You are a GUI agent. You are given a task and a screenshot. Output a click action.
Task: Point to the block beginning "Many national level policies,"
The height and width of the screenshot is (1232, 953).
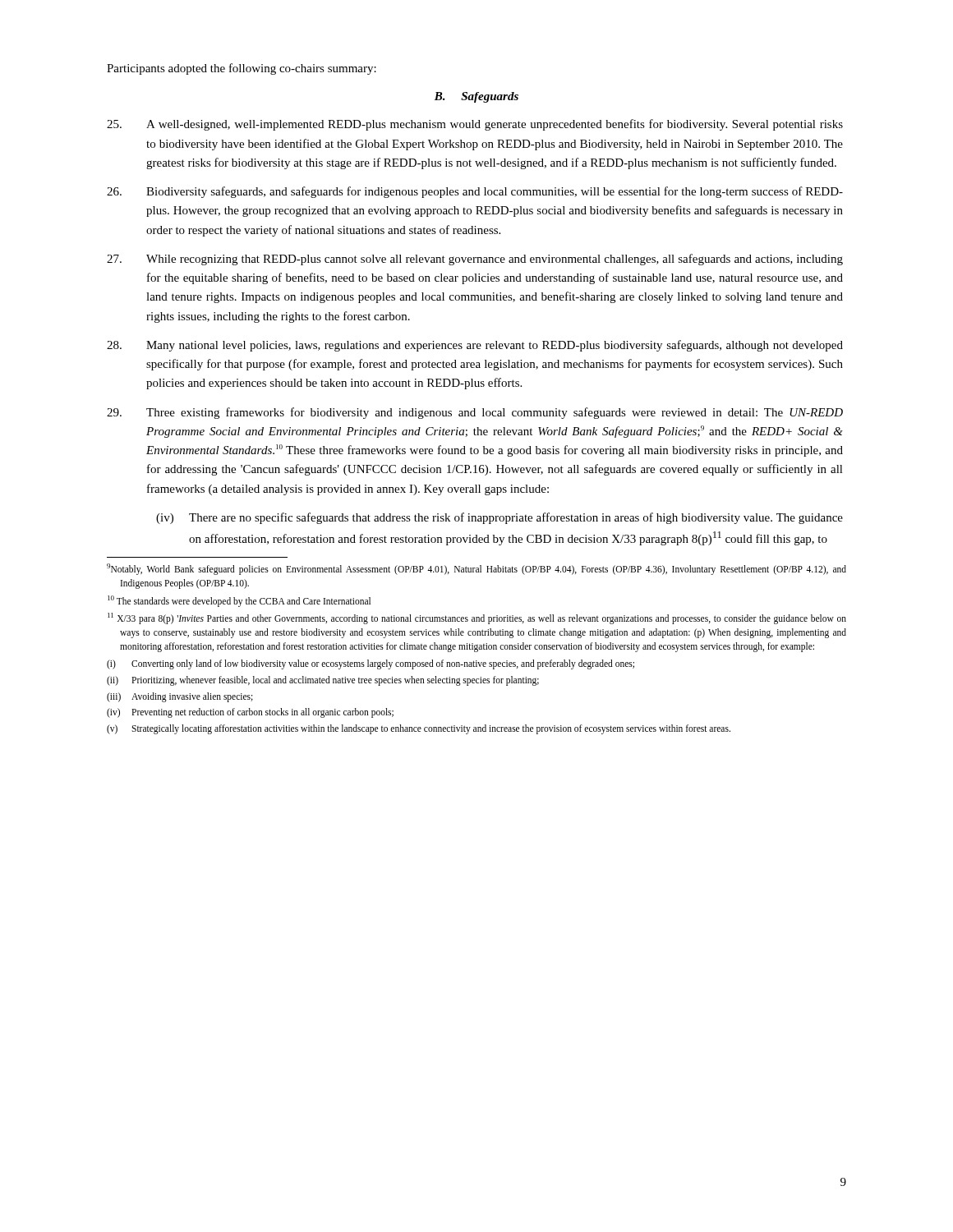point(475,364)
